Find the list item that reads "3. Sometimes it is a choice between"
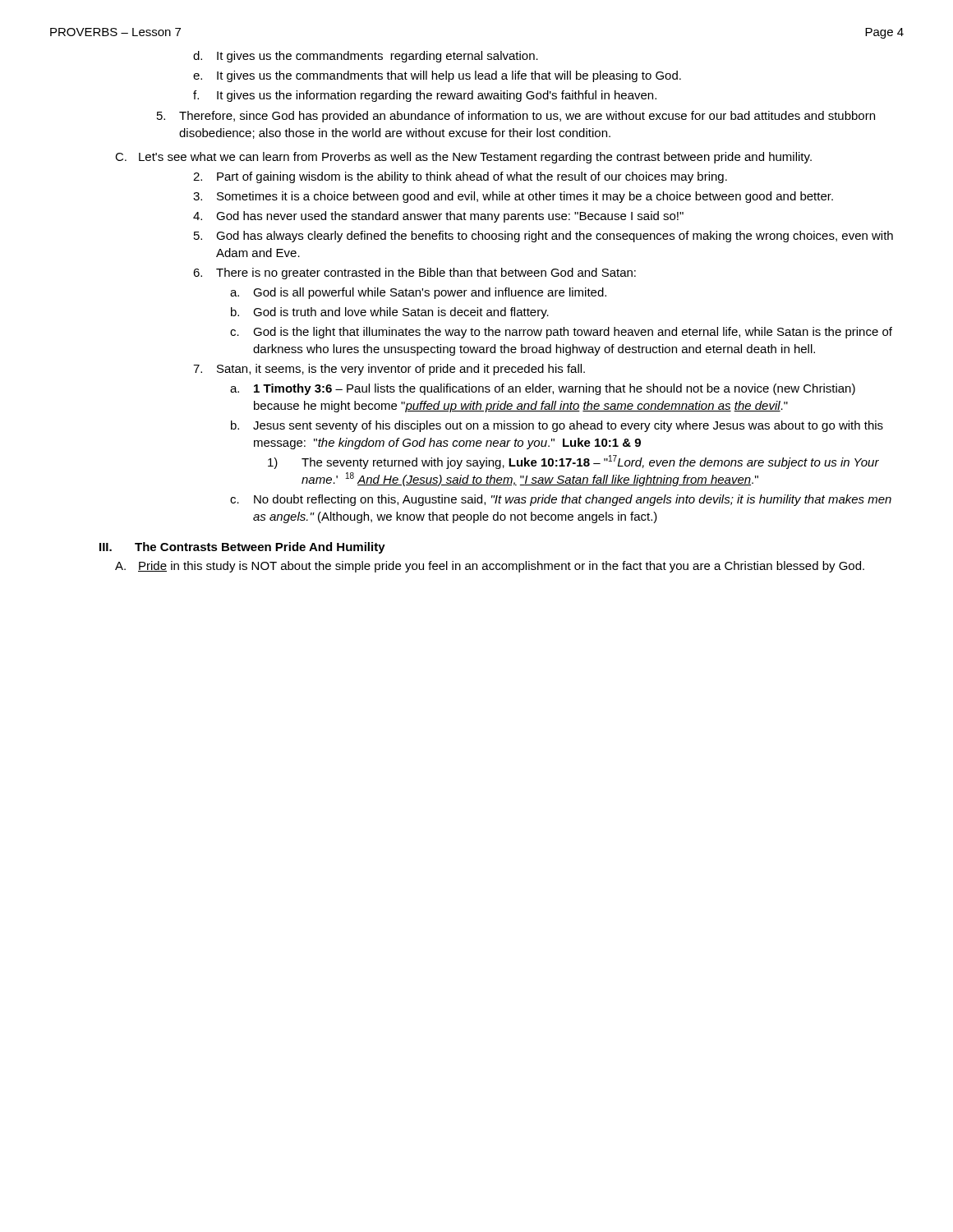Image resolution: width=953 pixels, height=1232 pixels. (548, 196)
